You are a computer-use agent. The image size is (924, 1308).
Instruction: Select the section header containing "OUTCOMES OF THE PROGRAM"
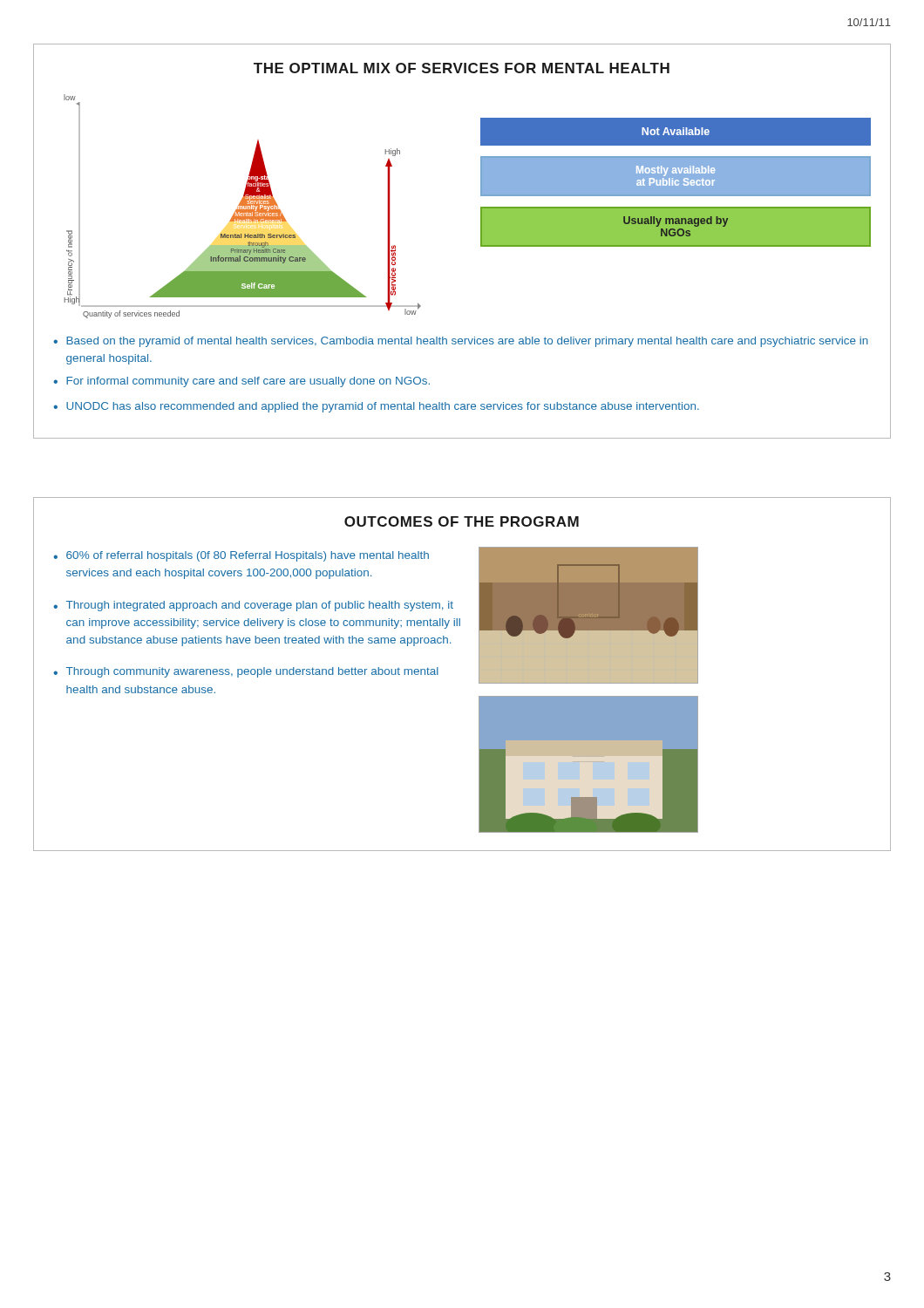[462, 522]
